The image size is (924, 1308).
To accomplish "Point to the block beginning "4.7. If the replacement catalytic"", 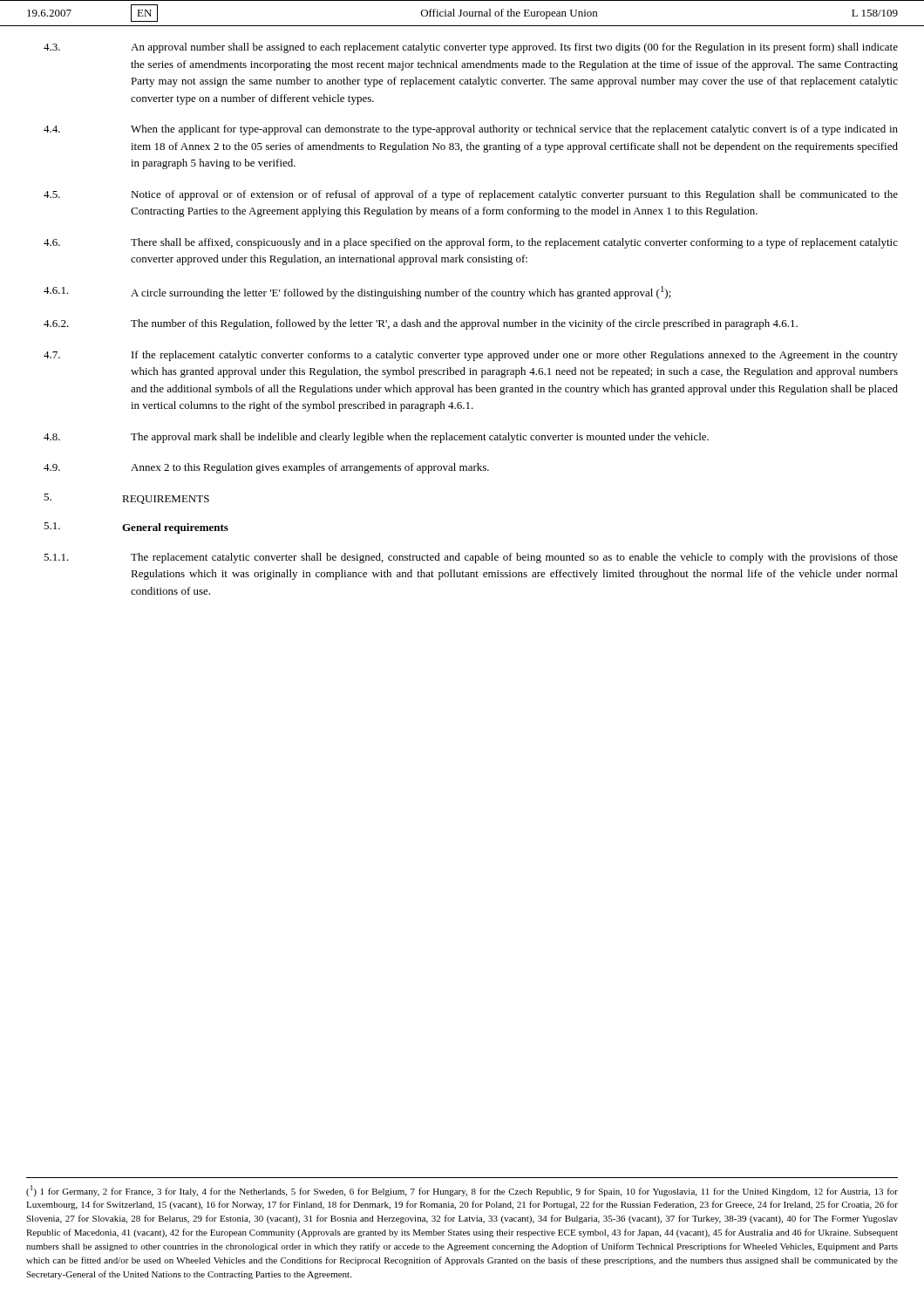I will 462,380.
